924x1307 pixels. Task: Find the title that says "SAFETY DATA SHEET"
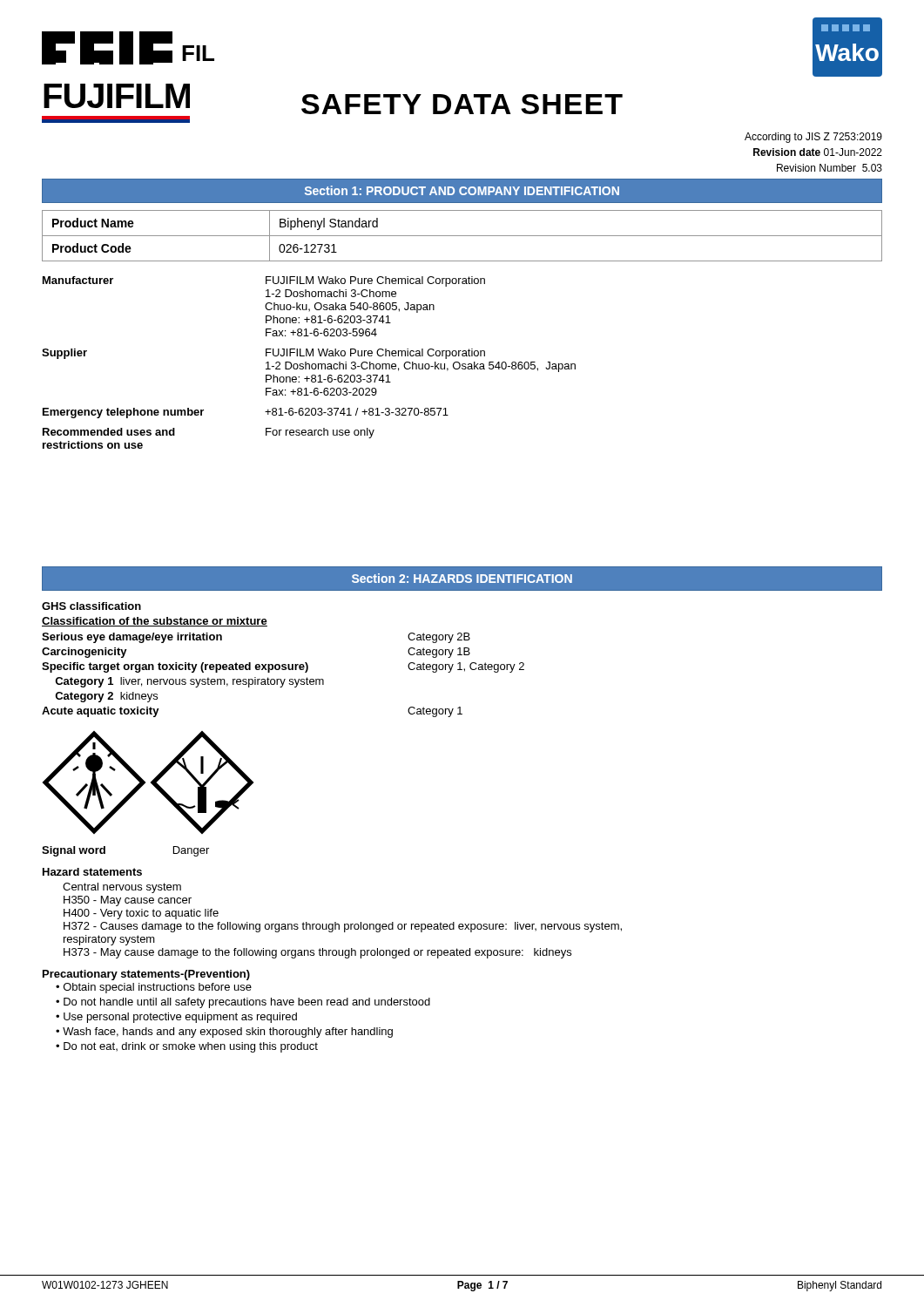tap(462, 104)
